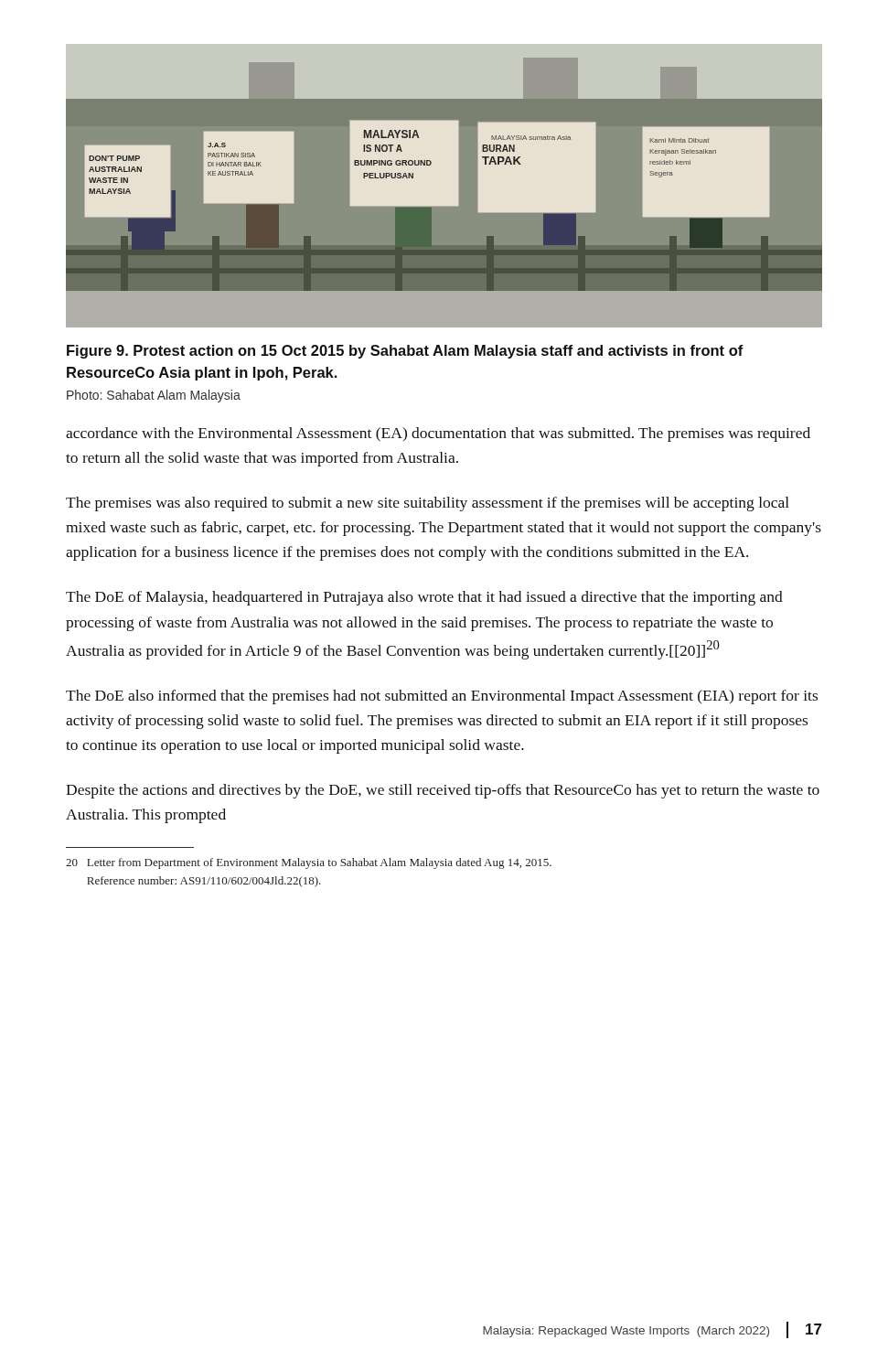Select the text starting "20 Letter from Department"
The width and height of the screenshot is (888, 1372).
[444, 868]
